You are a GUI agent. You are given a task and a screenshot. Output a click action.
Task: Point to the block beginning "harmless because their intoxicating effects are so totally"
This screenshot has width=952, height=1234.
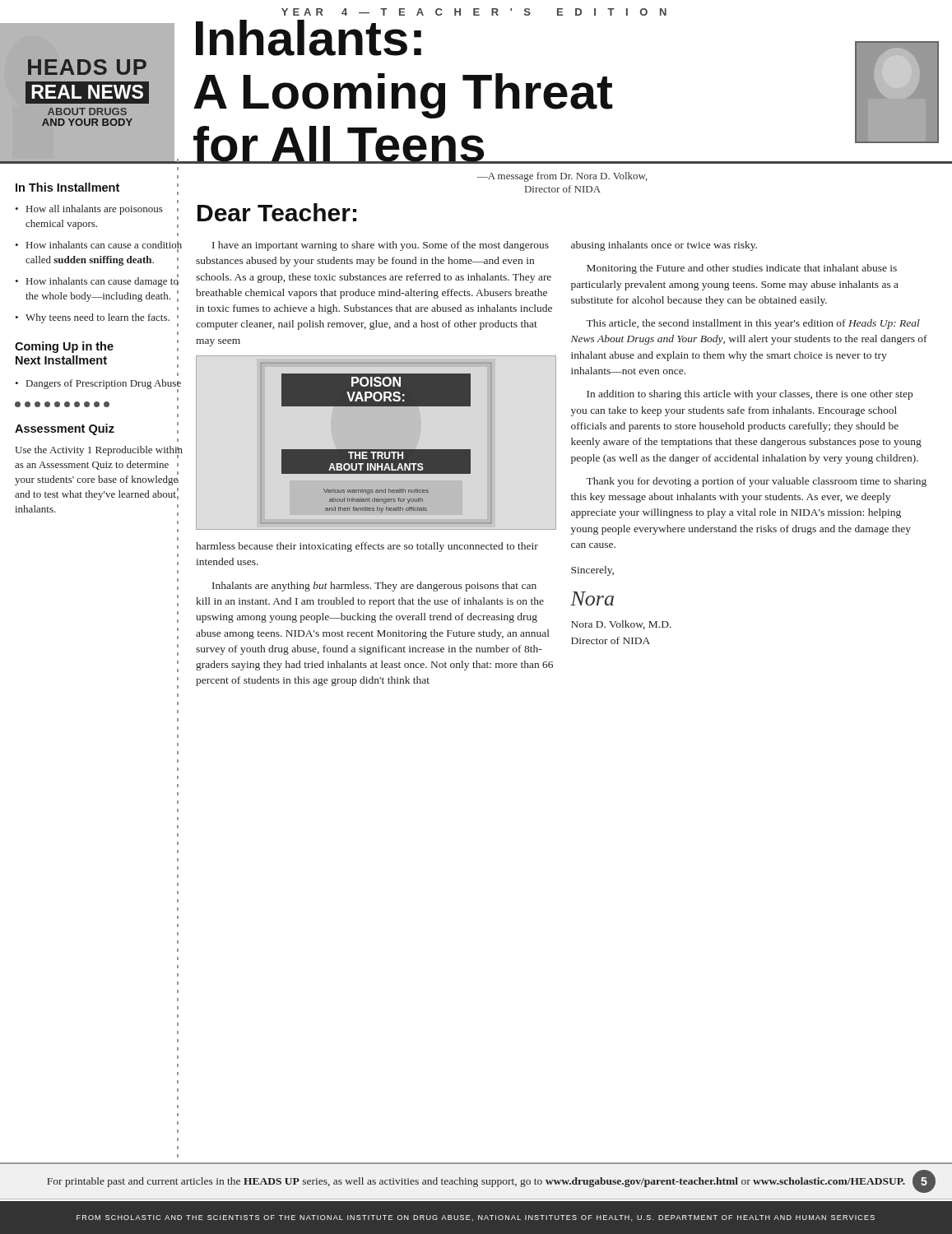coord(367,554)
